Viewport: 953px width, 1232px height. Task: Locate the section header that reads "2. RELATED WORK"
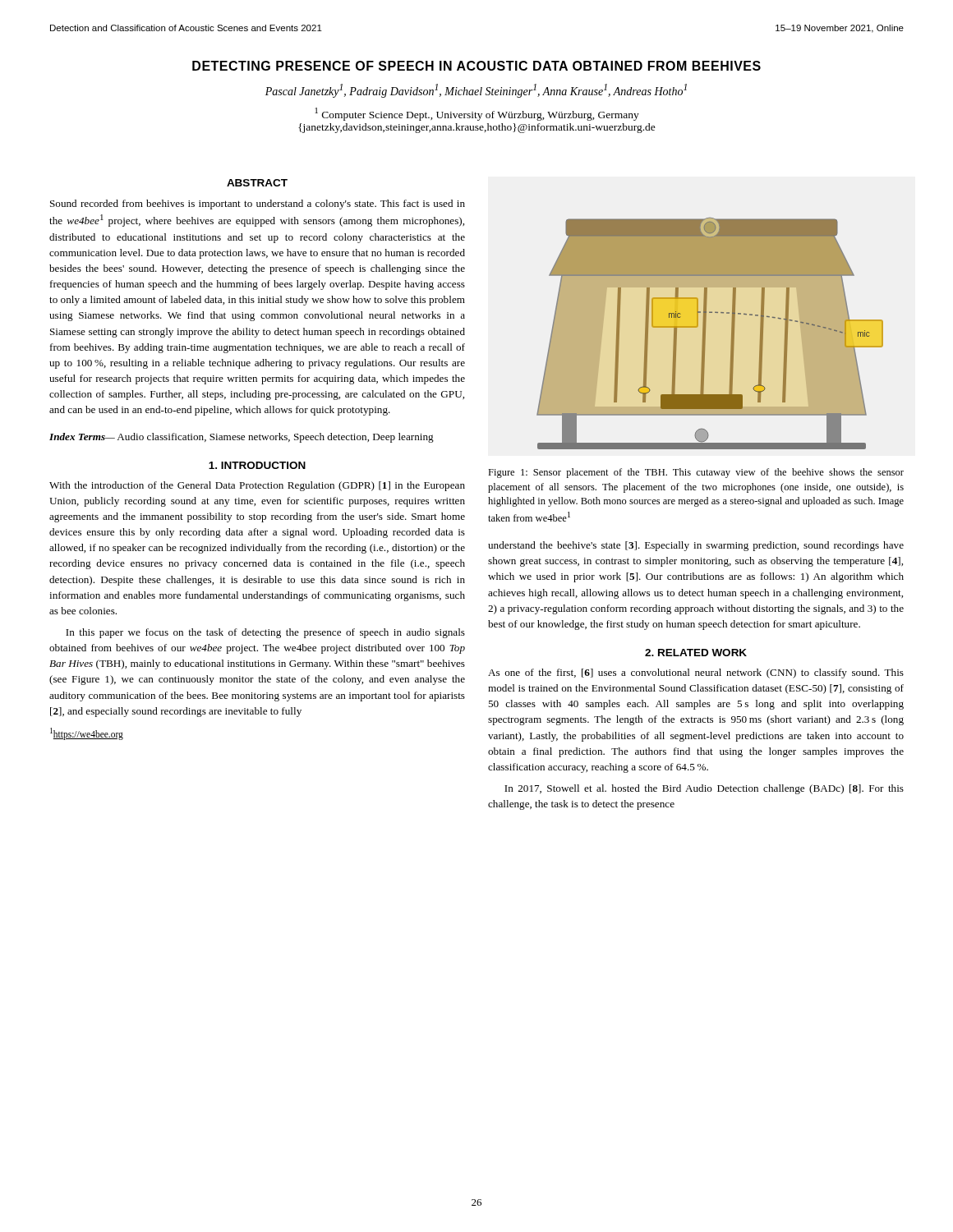pyautogui.click(x=696, y=653)
